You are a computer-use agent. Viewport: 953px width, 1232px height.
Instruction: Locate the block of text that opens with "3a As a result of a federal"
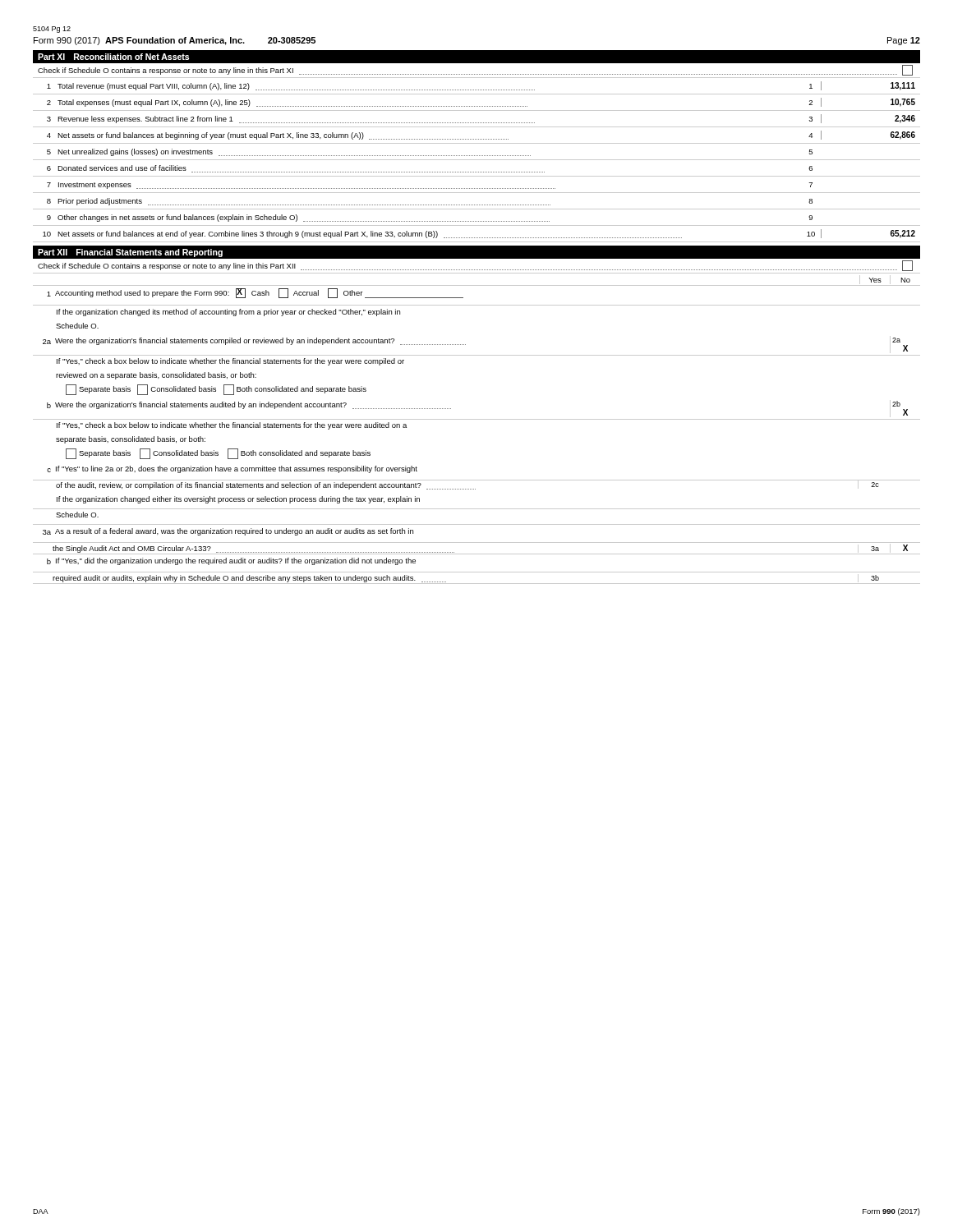[446, 531]
